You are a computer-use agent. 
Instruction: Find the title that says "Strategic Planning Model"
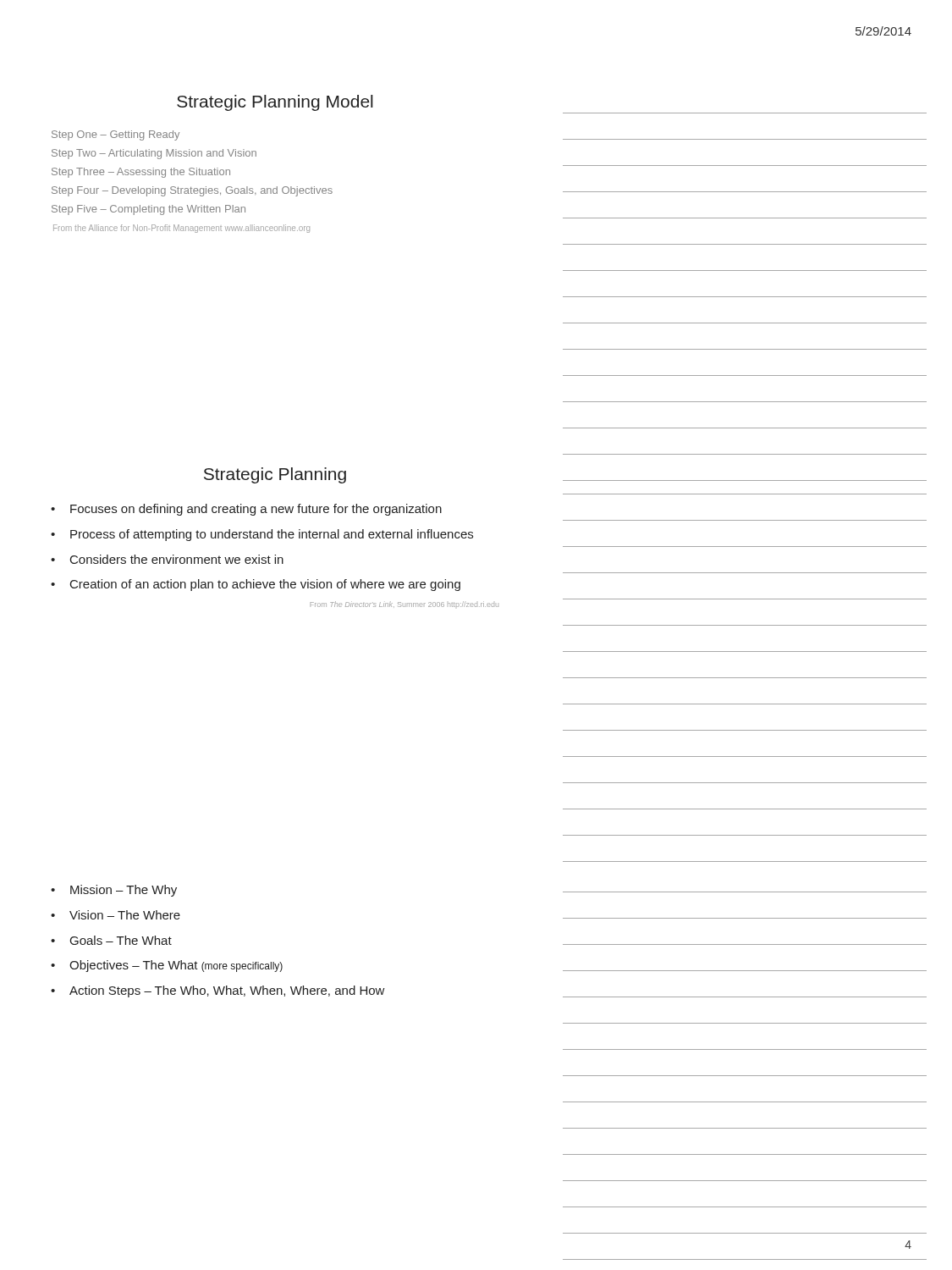click(275, 102)
